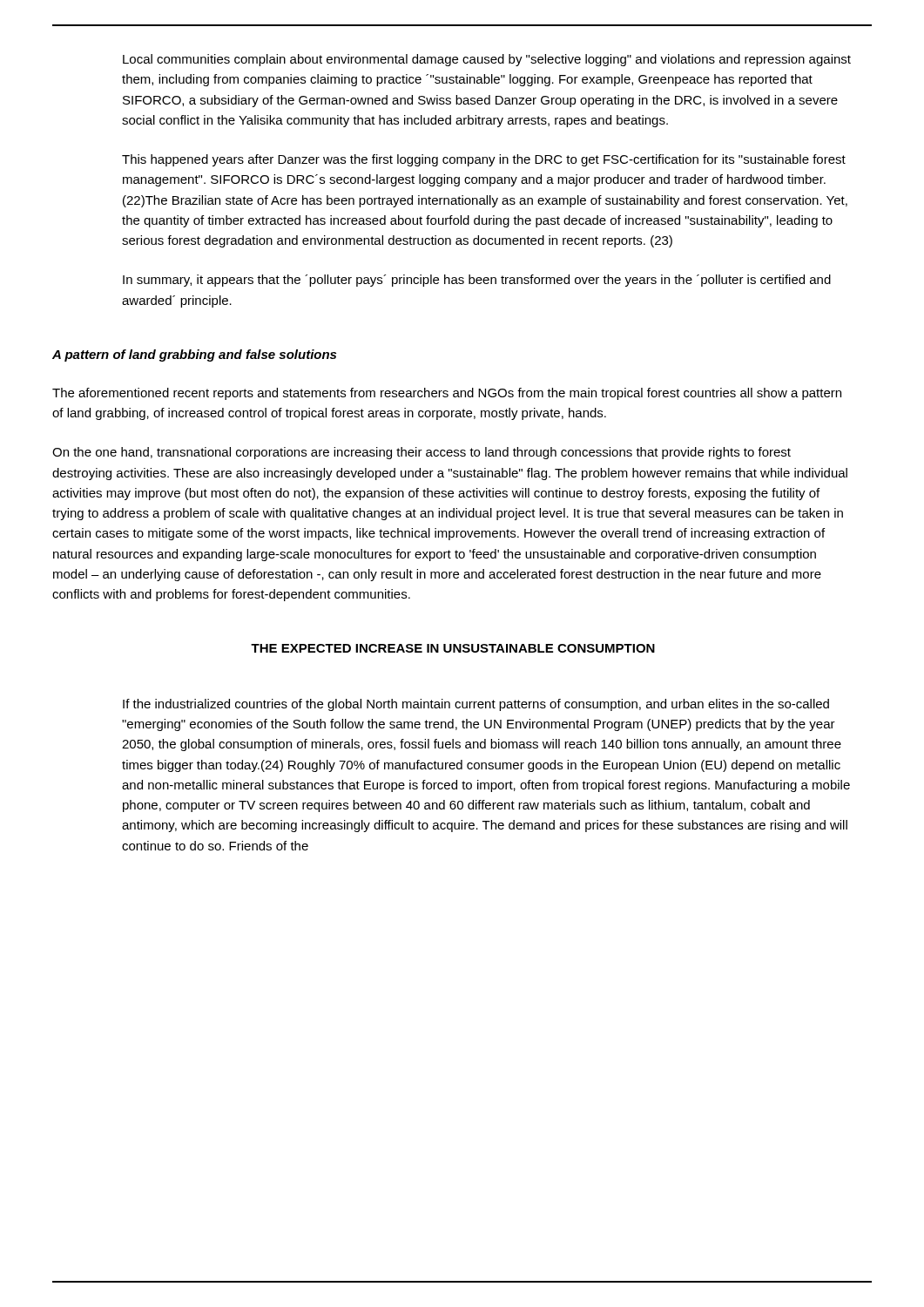Click on the section header with the text "THE EXPECTED INCREASE IN"
The width and height of the screenshot is (924, 1307).
tap(453, 648)
